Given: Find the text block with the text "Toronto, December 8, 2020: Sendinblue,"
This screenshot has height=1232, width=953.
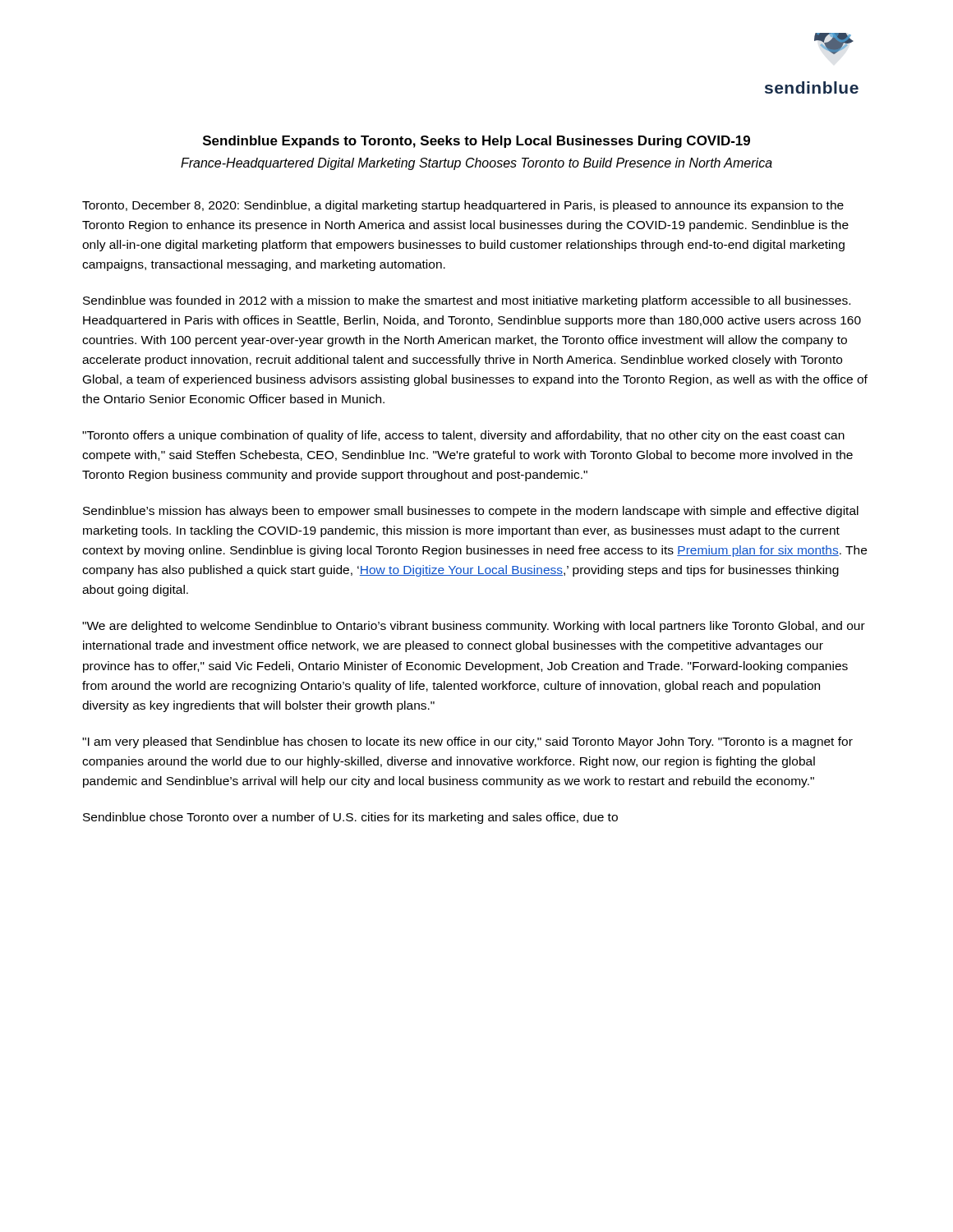Looking at the screenshot, I should tap(465, 235).
